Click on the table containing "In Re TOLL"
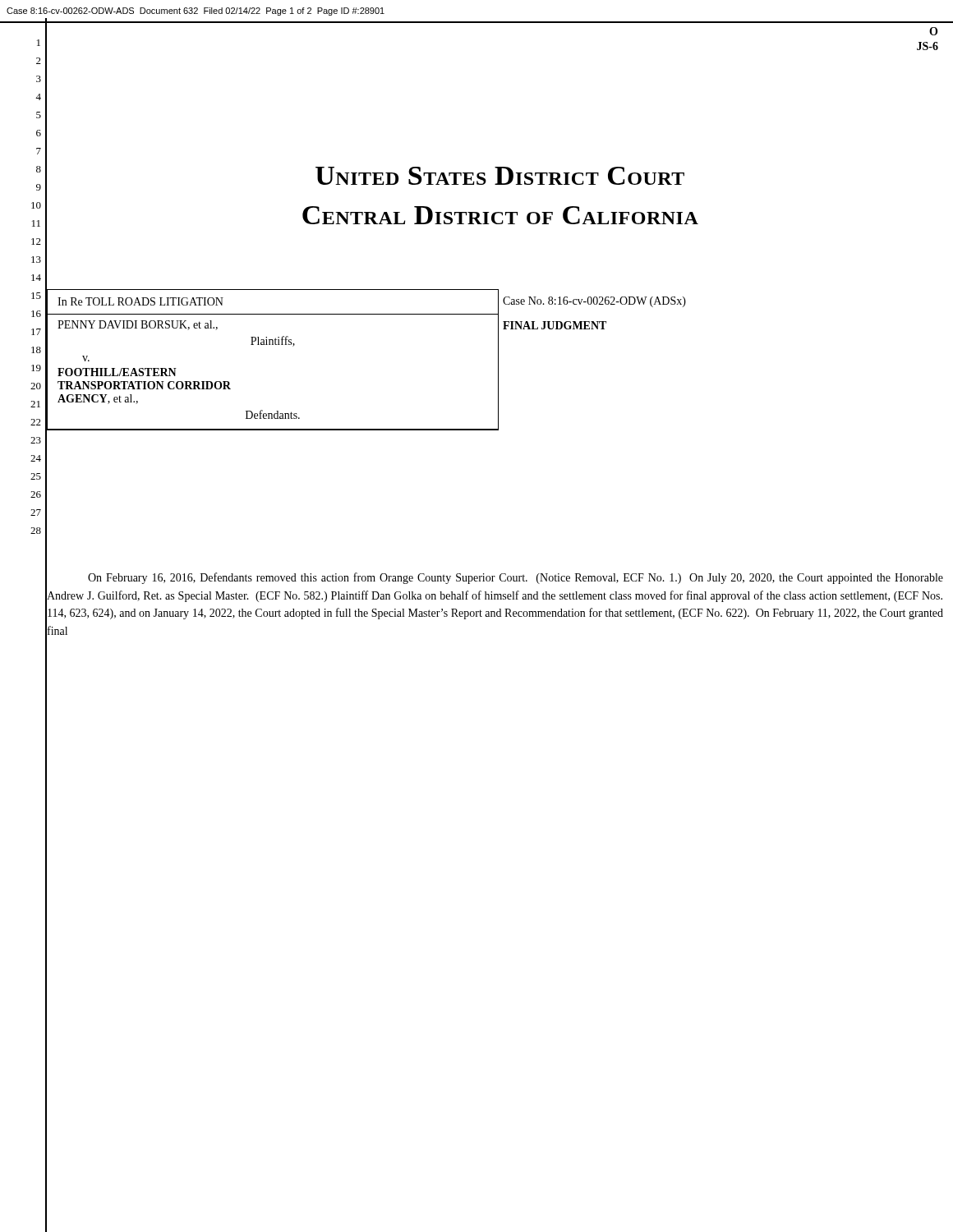This screenshot has width=953, height=1232. coord(273,360)
